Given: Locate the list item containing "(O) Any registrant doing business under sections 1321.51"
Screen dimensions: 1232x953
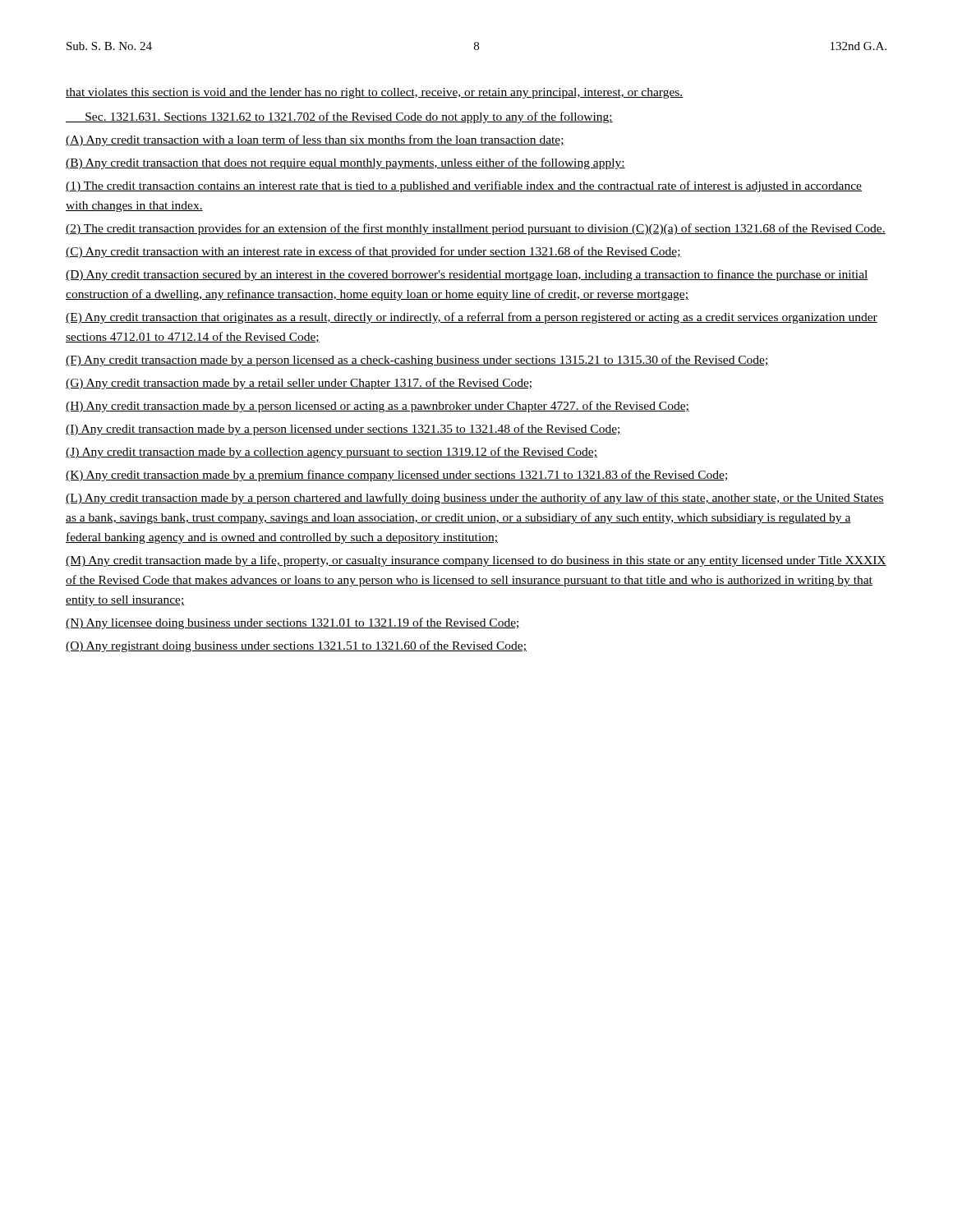Looking at the screenshot, I should coord(296,646).
